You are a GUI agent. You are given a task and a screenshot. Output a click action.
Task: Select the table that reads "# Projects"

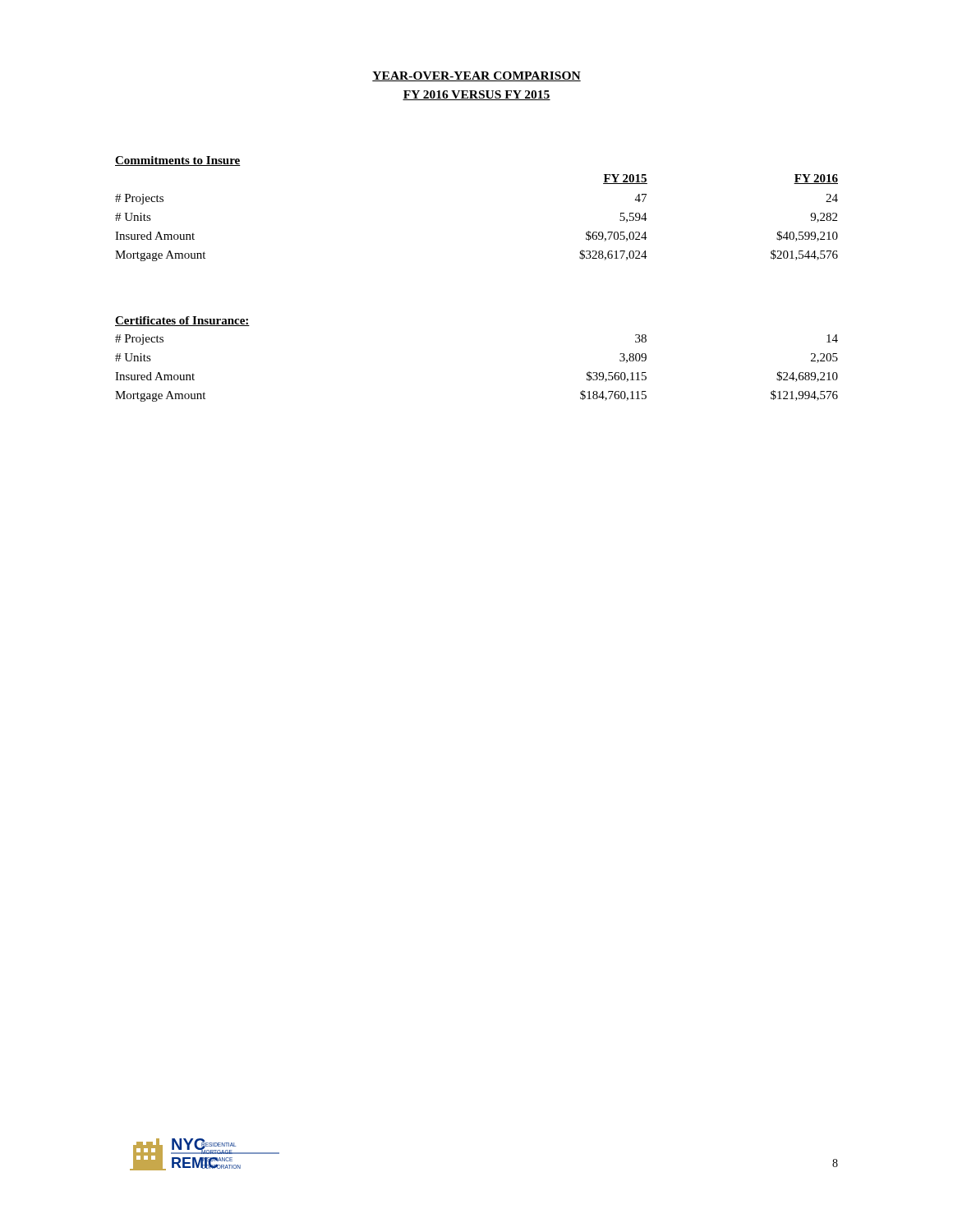(476, 216)
